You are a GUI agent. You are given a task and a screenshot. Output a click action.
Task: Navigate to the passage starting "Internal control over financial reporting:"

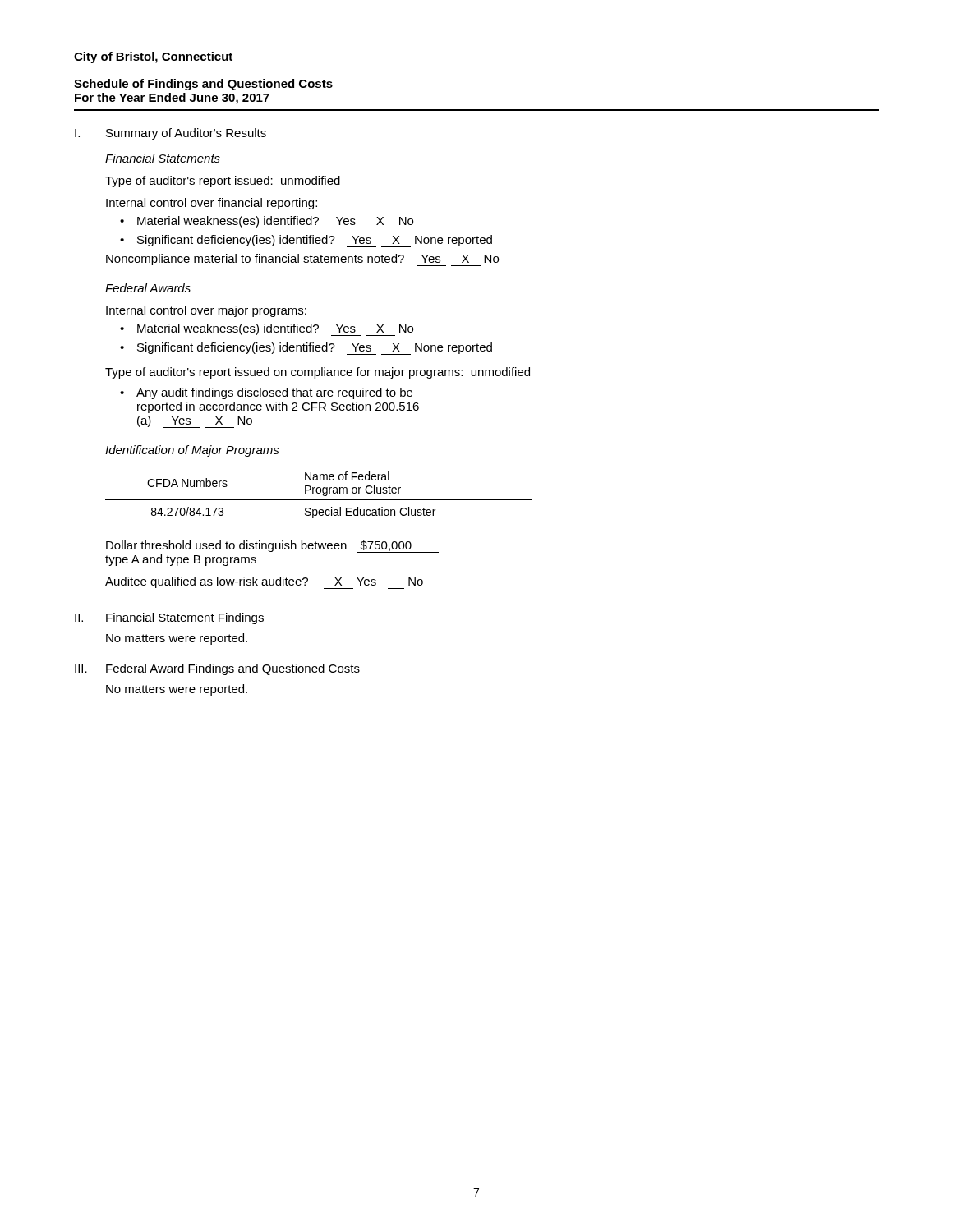point(212,202)
